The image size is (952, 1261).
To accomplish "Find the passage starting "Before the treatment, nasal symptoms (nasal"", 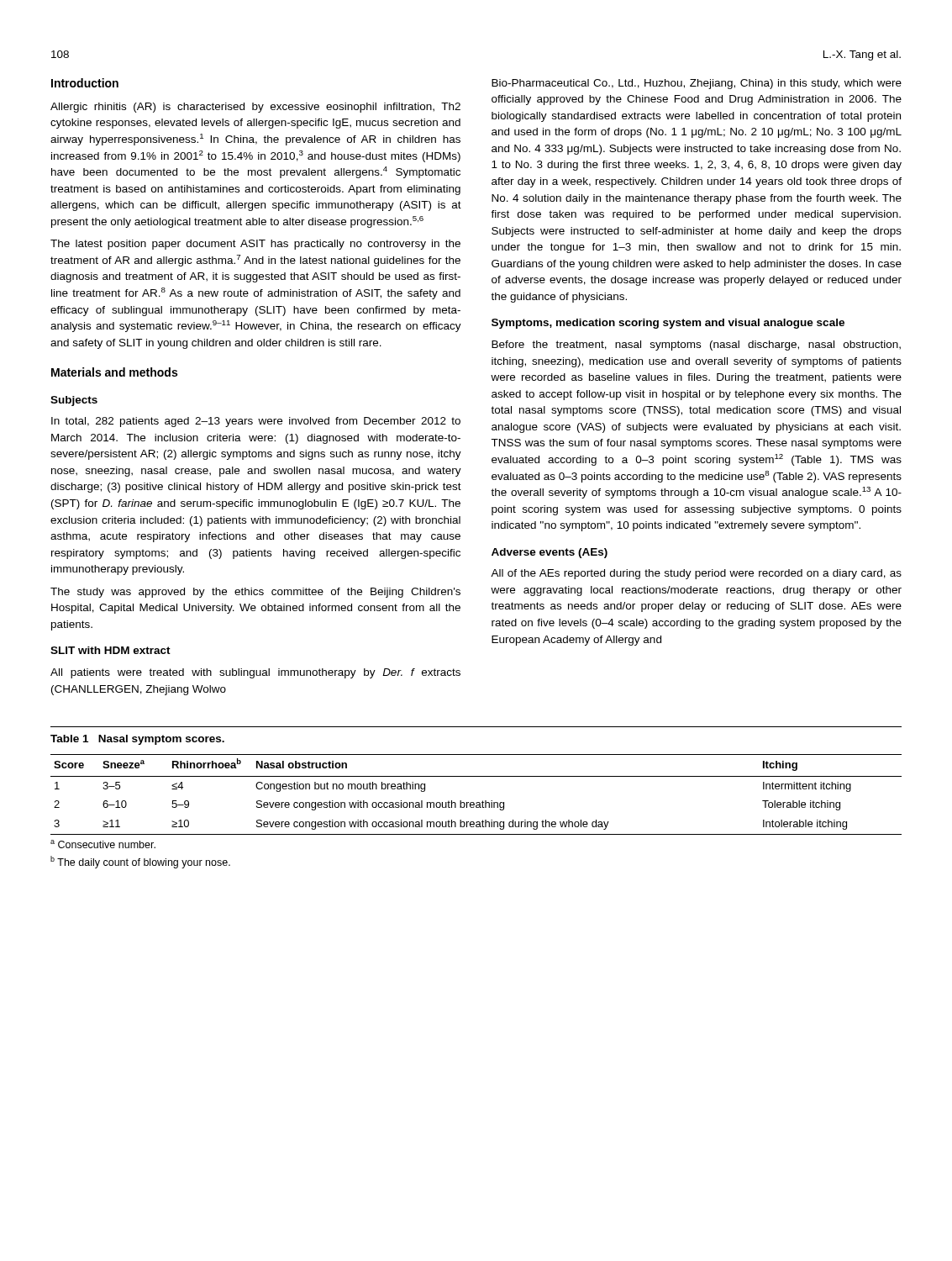I will (x=696, y=435).
